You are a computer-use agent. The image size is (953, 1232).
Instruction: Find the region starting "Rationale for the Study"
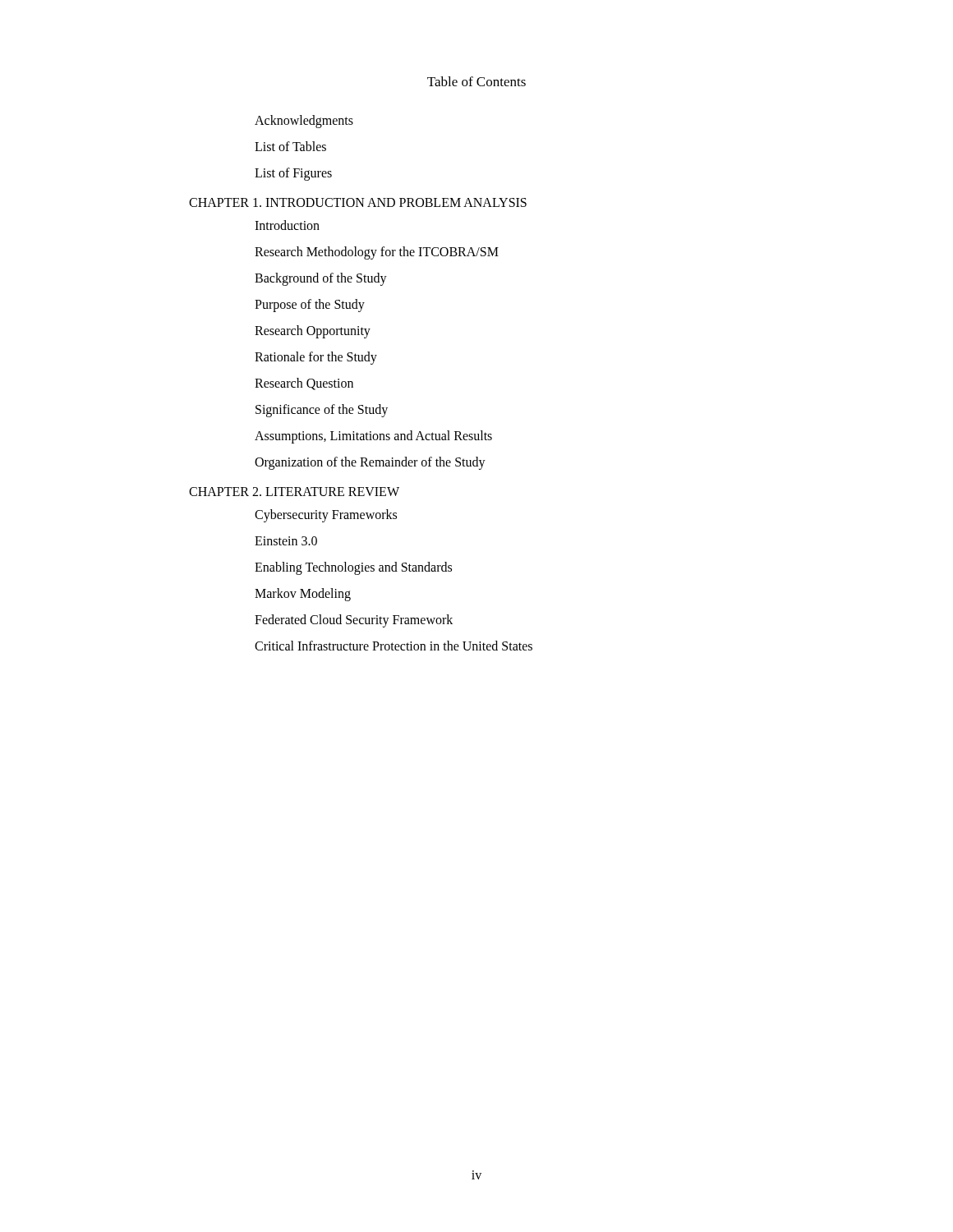pyautogui.click(x=316, y=357)
